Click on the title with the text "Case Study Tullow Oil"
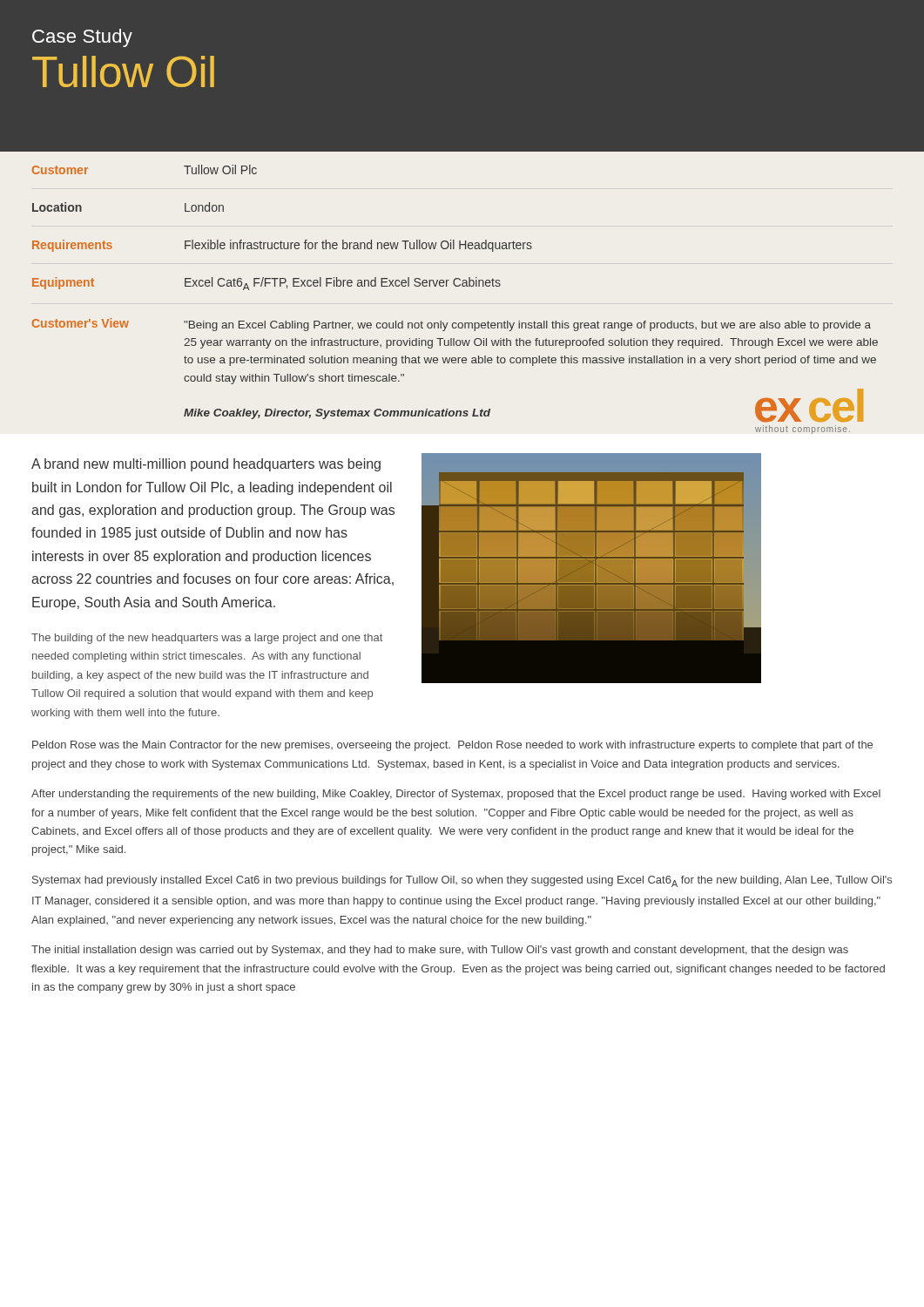The height and width of the screenshot is (1307, 924). tap(82, 38)
